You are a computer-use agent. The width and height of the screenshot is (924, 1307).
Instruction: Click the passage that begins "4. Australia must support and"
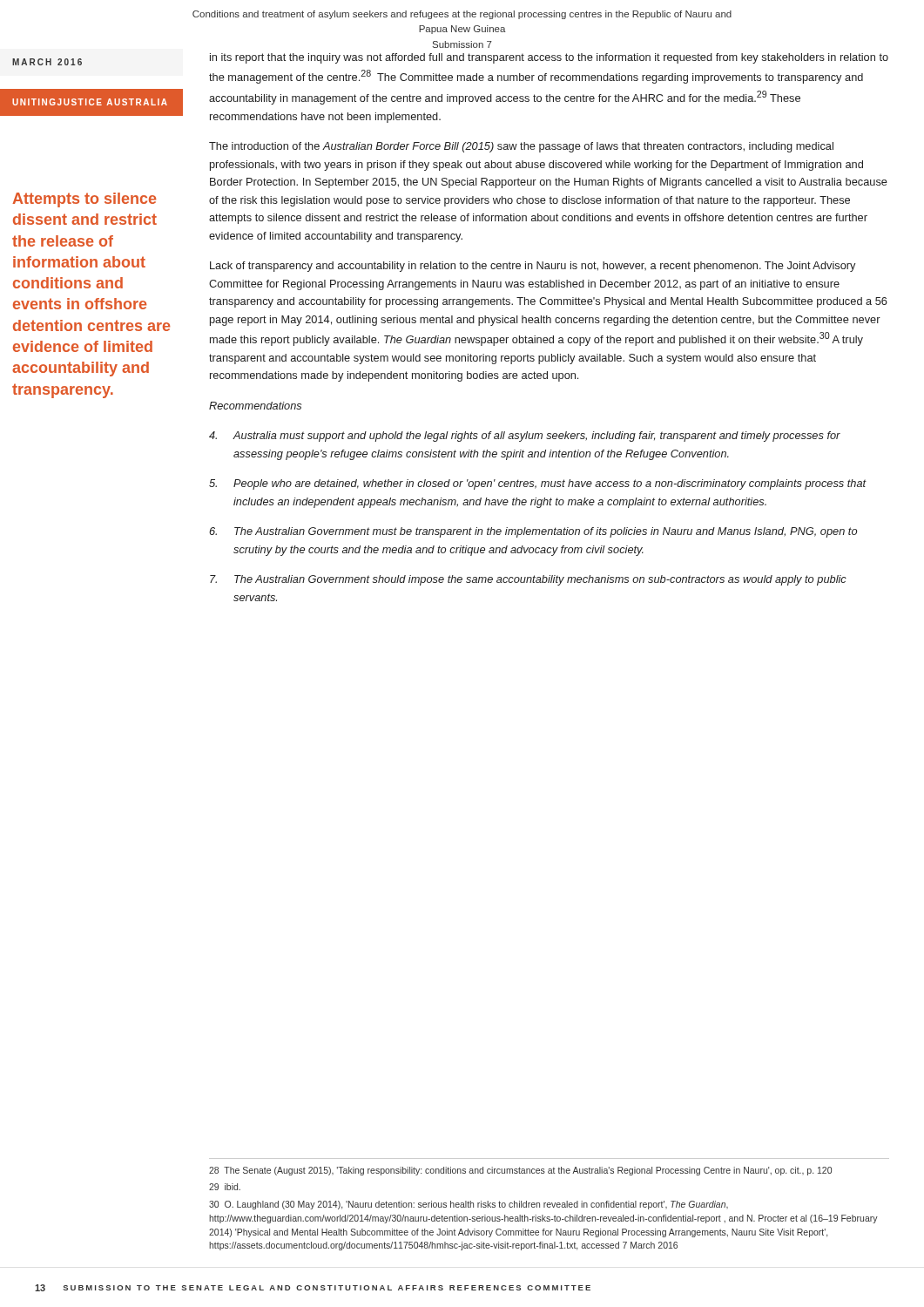549,445
